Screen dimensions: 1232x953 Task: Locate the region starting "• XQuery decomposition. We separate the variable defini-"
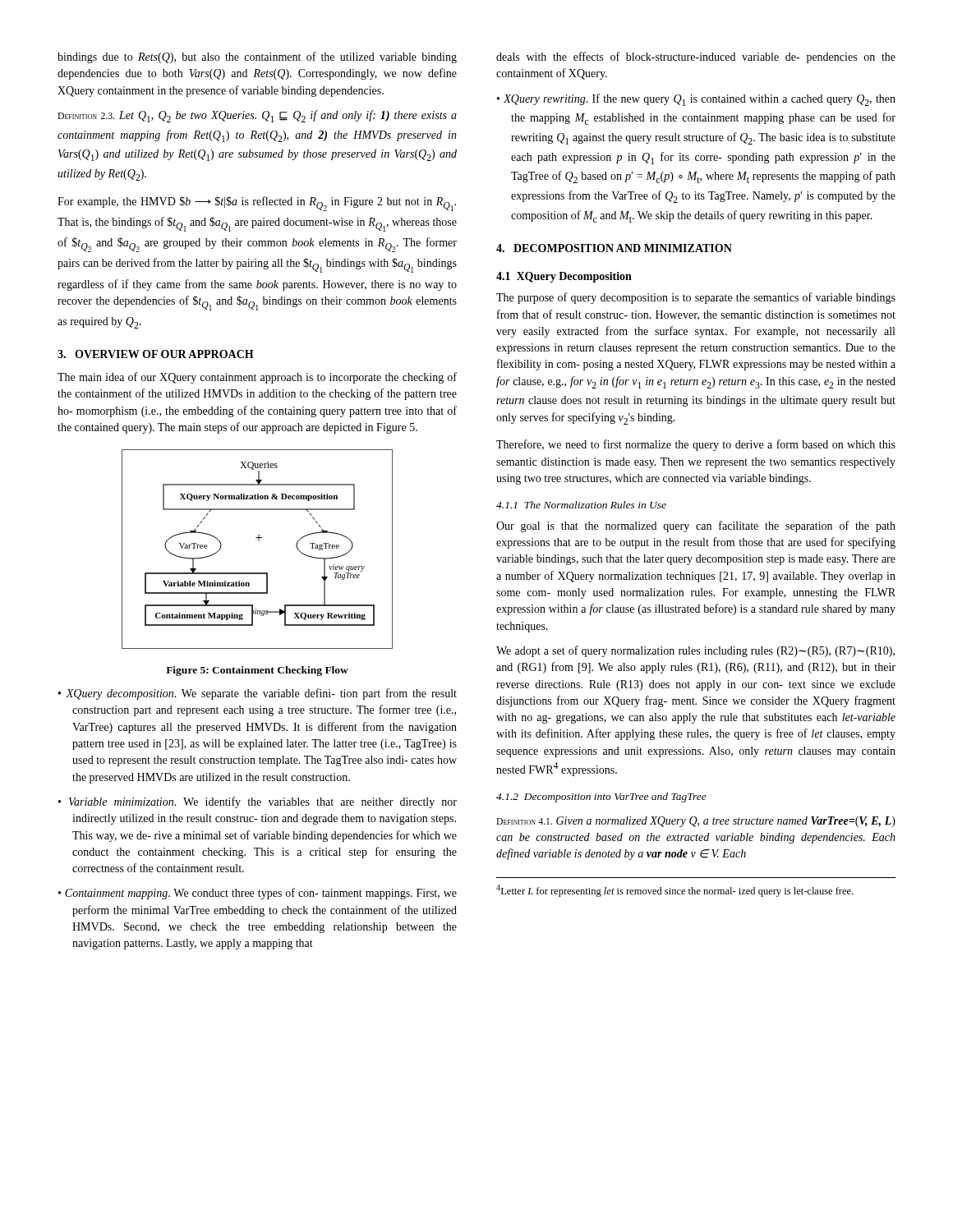pyautogui.click(x=257, y=736)
